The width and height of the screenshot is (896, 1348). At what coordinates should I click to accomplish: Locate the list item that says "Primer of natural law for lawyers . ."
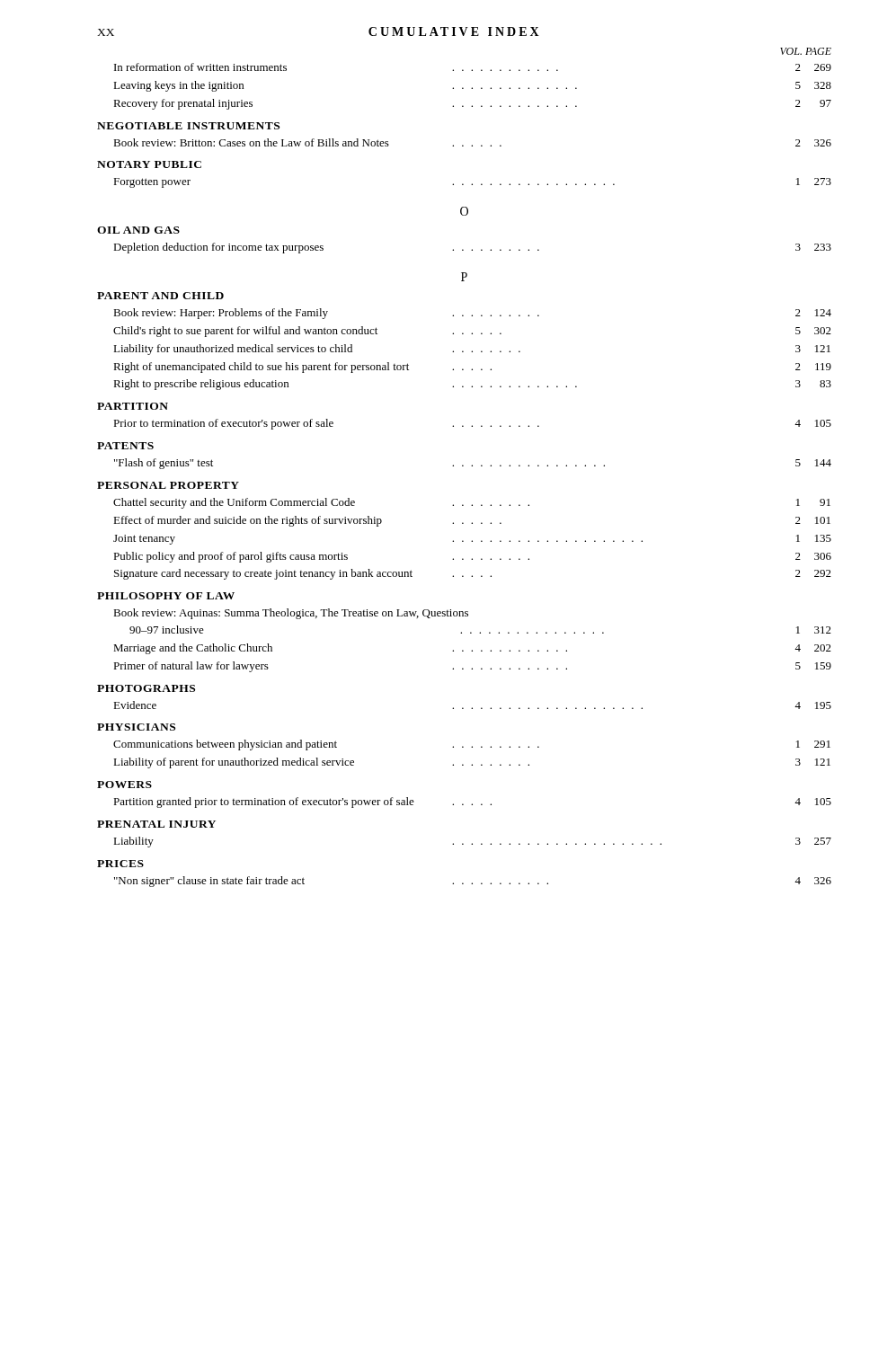coord(472,666)
